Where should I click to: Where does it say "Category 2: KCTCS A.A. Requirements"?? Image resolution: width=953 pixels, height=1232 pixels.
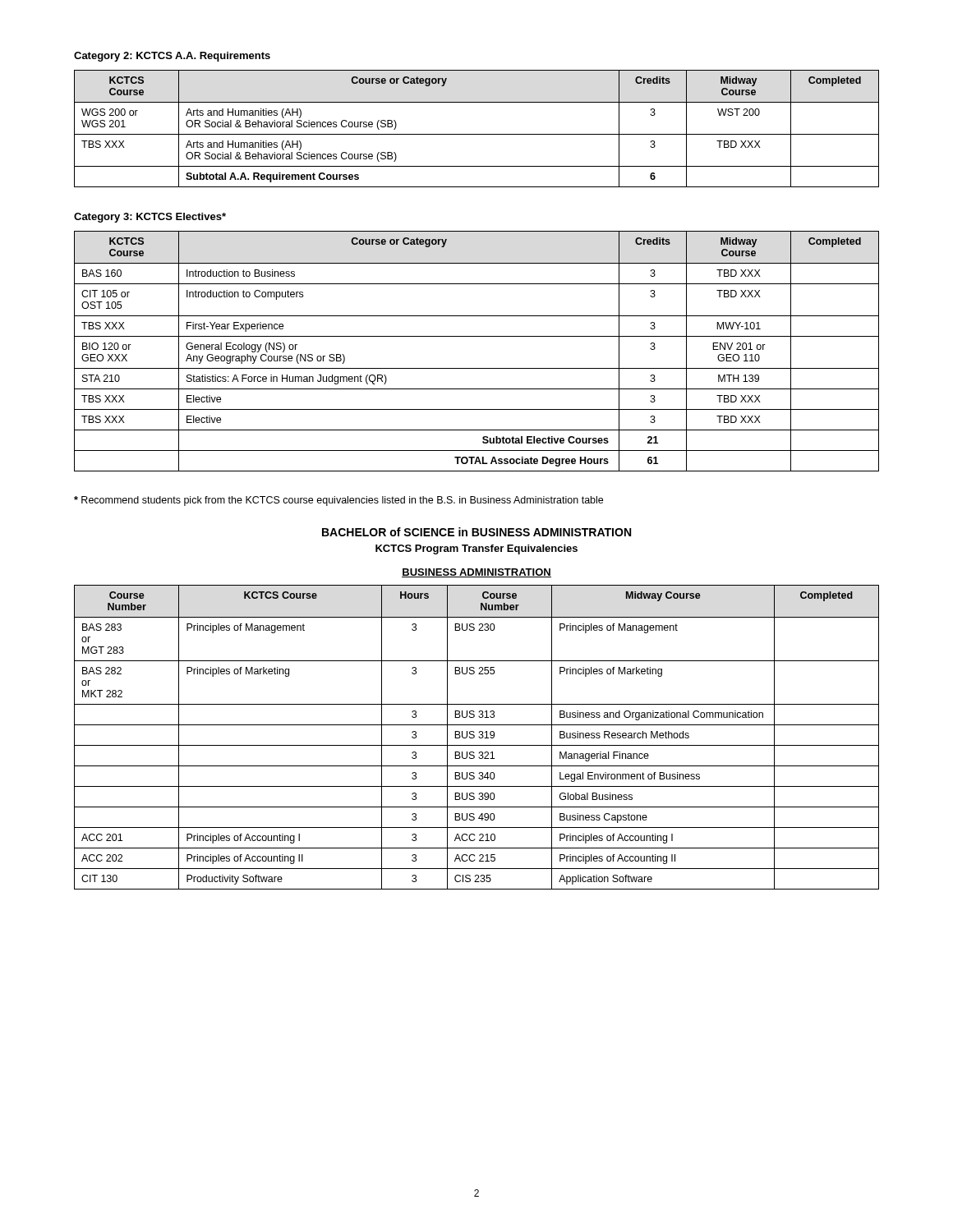point(172,55)
